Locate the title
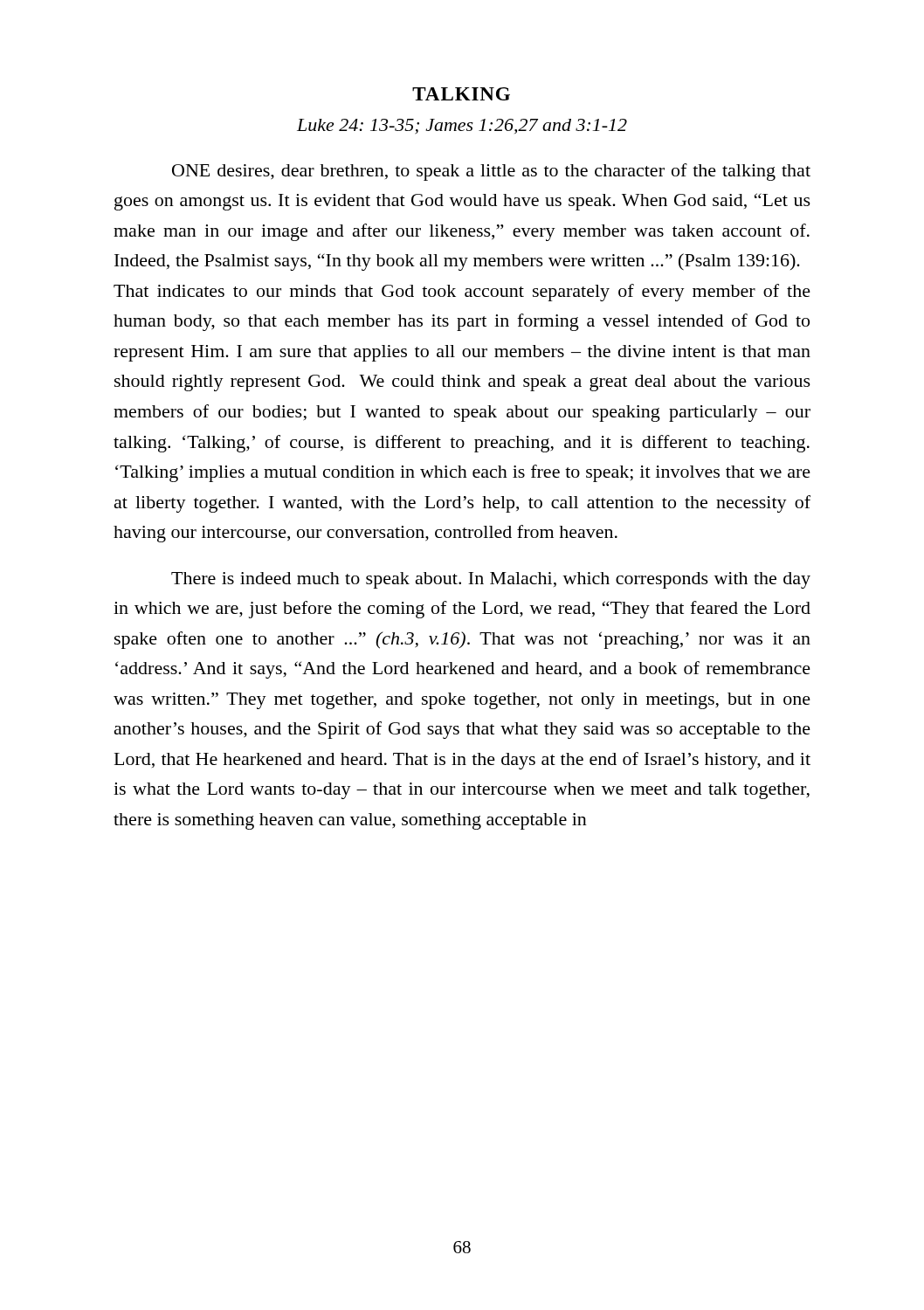 point(462,94)
